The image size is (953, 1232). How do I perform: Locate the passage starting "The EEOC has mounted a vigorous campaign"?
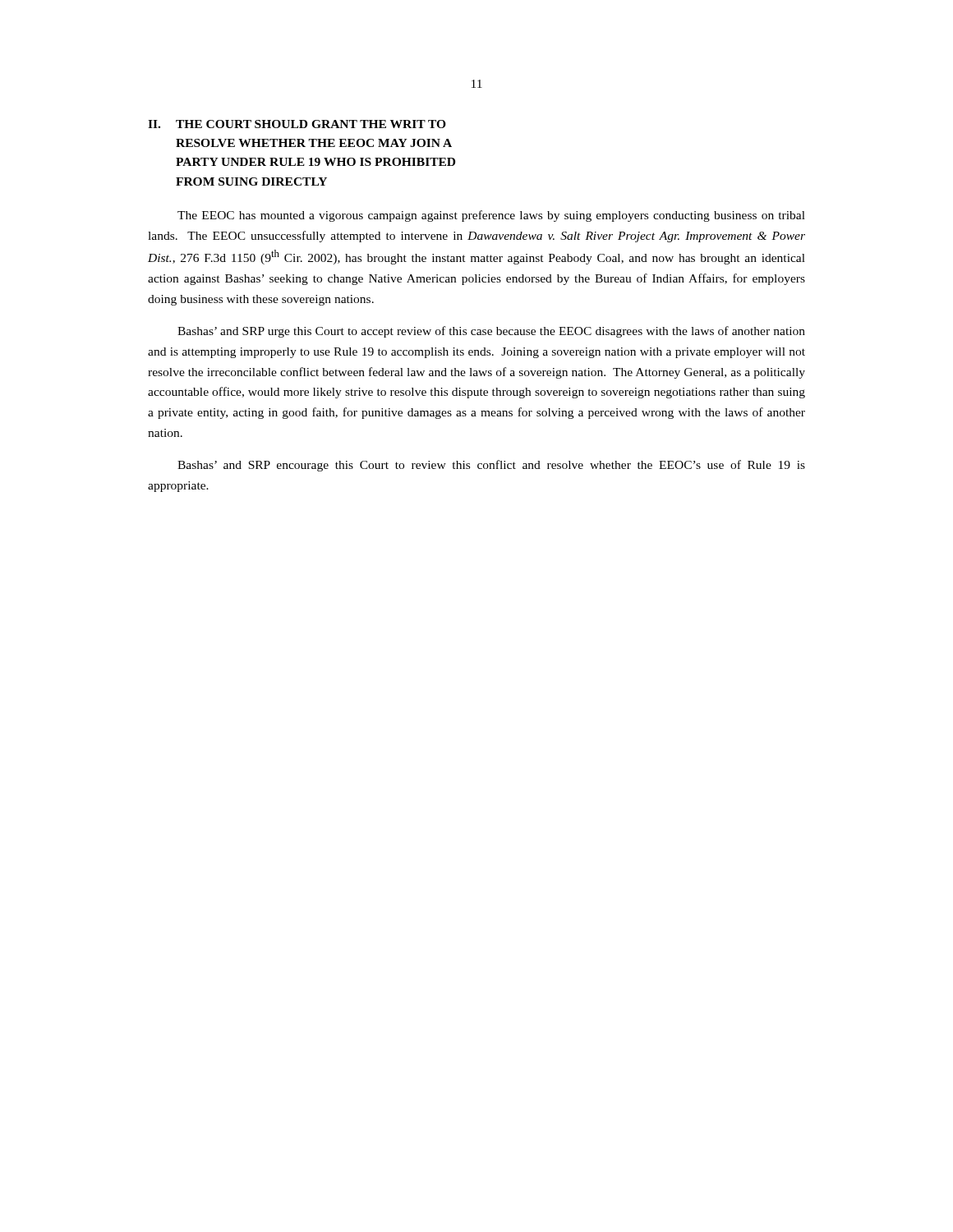tap(476, 257)
